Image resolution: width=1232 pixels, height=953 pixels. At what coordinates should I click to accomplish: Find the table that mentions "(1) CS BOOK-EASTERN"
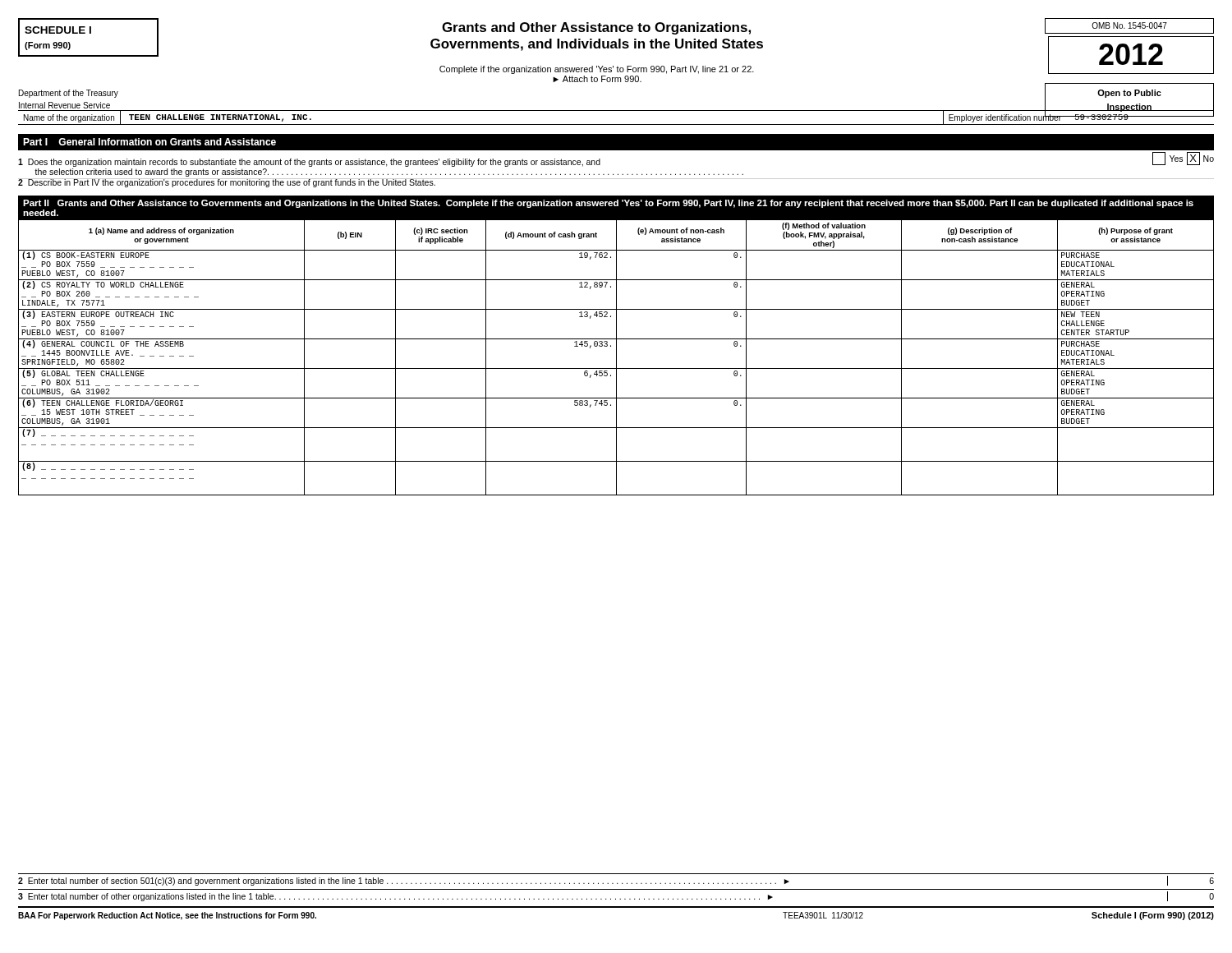[616, 357]
